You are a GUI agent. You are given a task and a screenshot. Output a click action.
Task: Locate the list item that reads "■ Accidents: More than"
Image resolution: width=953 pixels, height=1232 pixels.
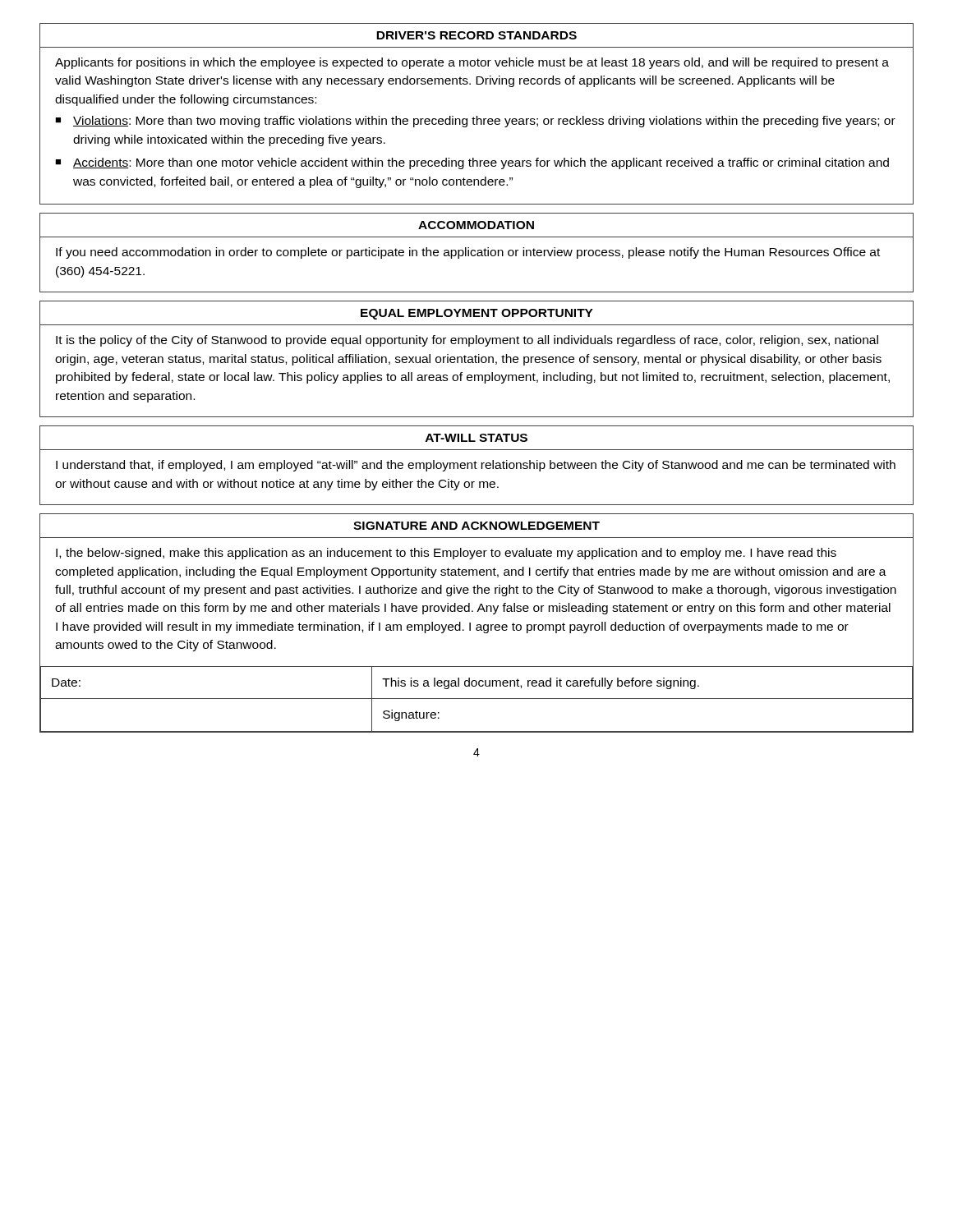coord(476,172)
